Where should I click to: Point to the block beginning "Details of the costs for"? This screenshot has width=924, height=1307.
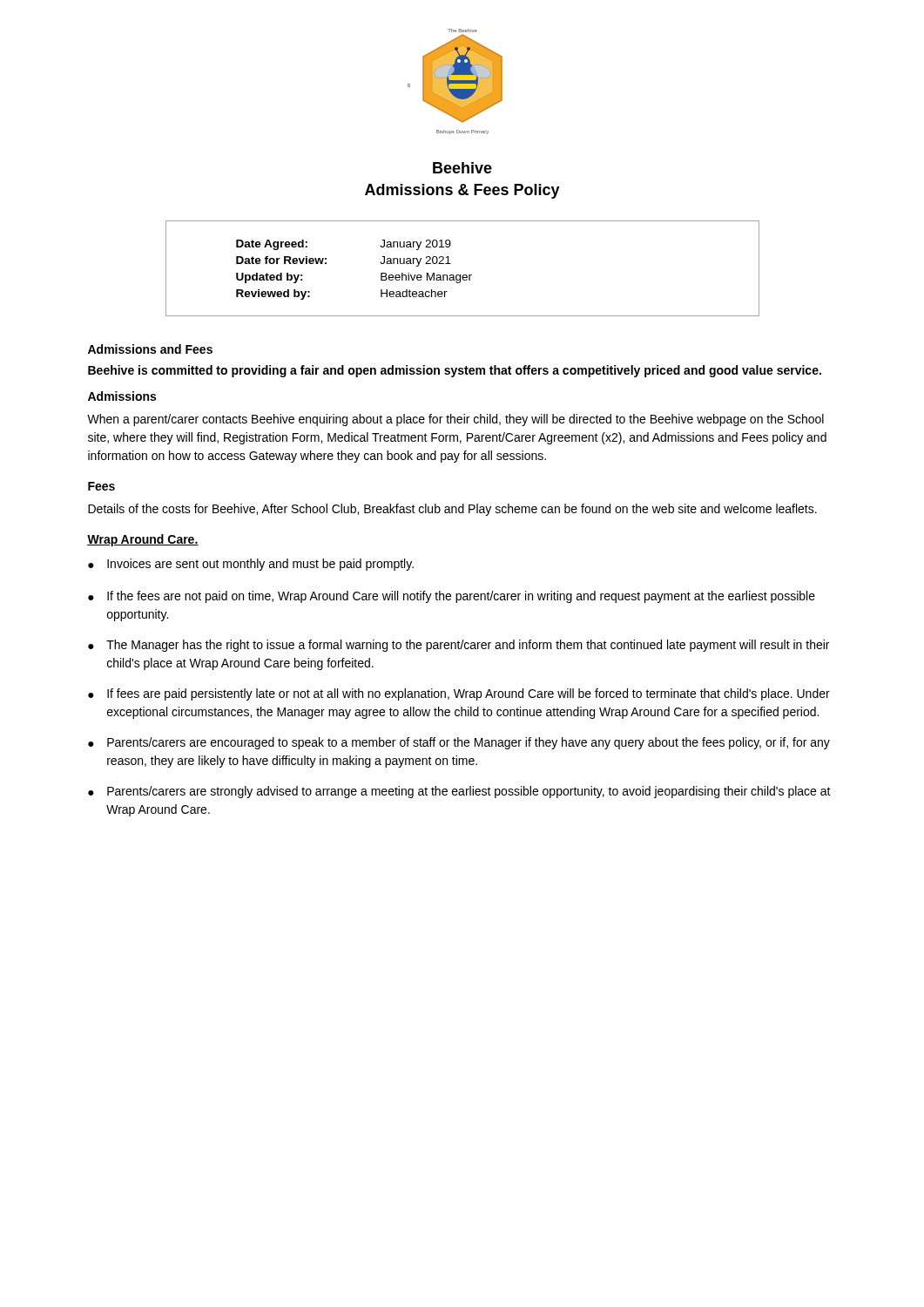[x=452, y=509]
